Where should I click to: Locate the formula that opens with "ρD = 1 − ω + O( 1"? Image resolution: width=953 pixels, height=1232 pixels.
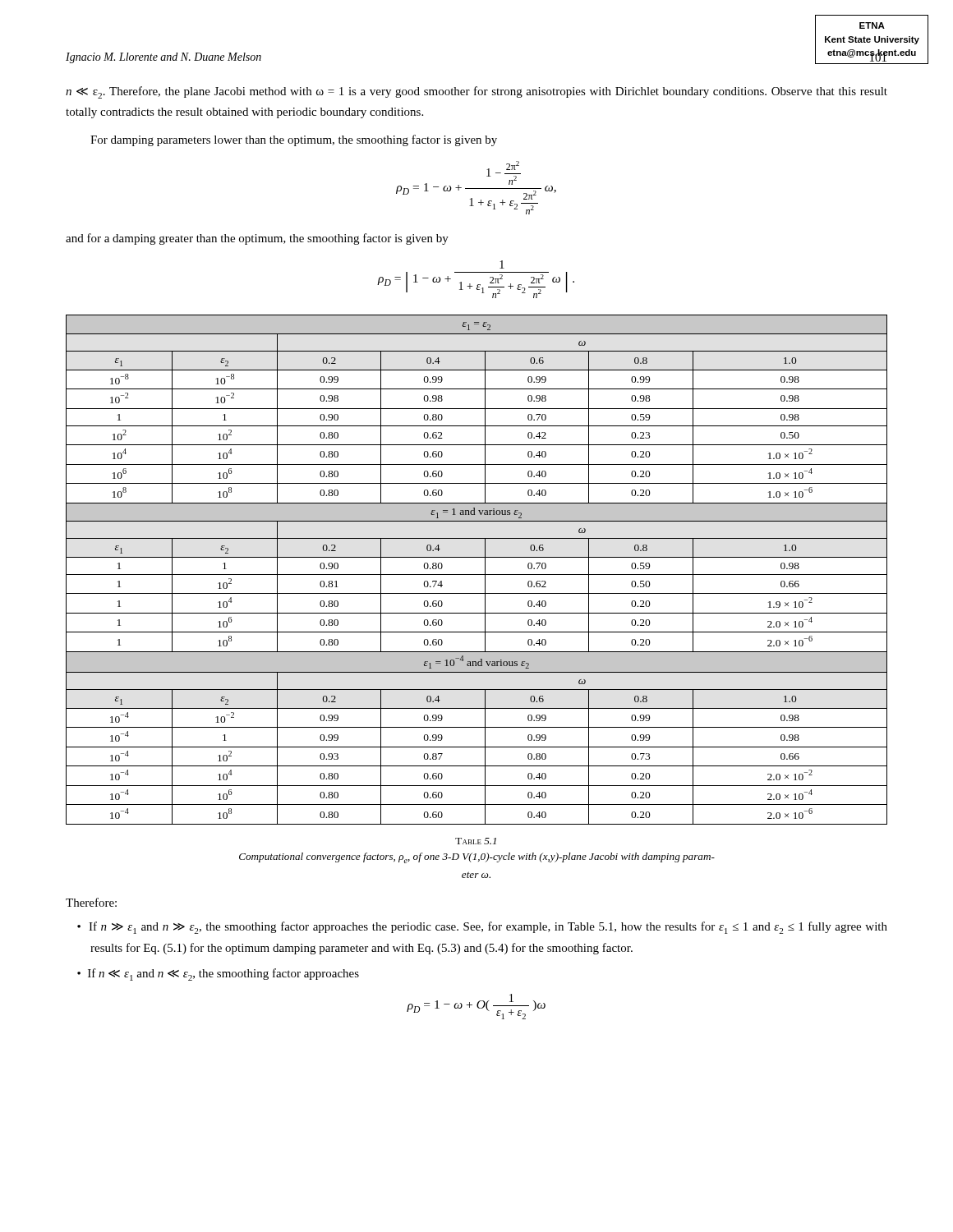[476, 1006]
